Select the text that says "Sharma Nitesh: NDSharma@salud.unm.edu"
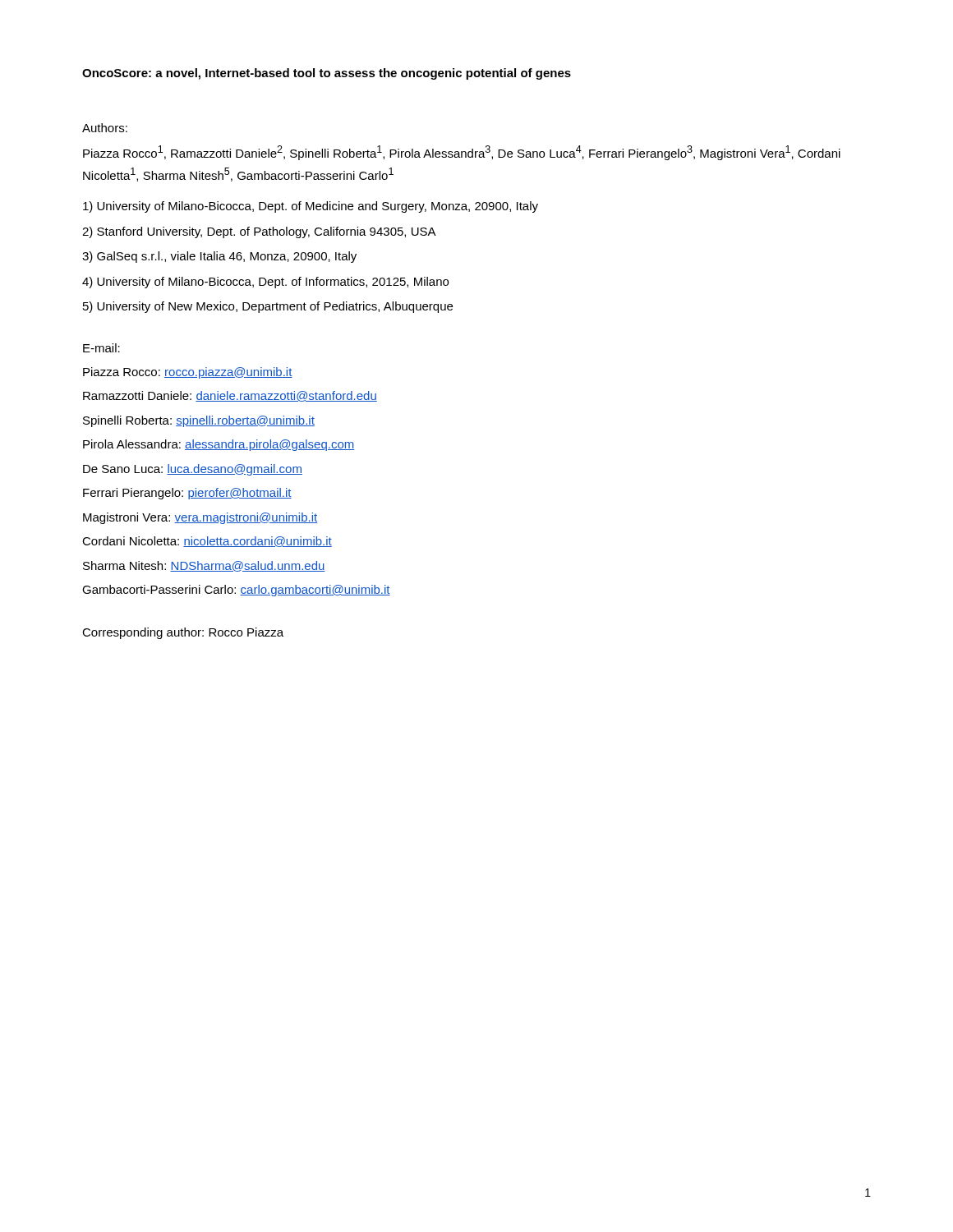953x1232 pixels. pyautogui.click(x=203, y=565)
